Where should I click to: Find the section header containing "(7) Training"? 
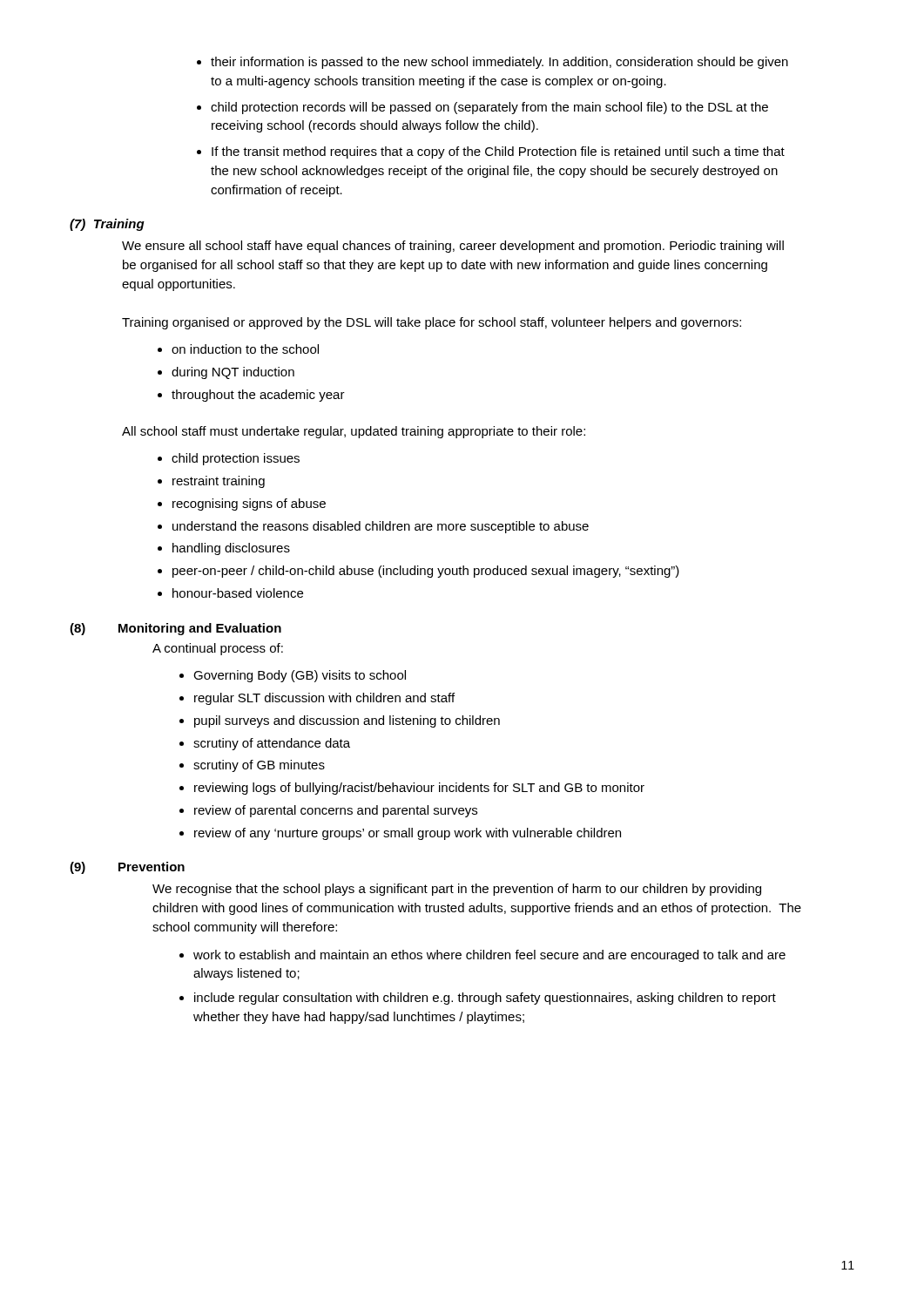(107, 224)
